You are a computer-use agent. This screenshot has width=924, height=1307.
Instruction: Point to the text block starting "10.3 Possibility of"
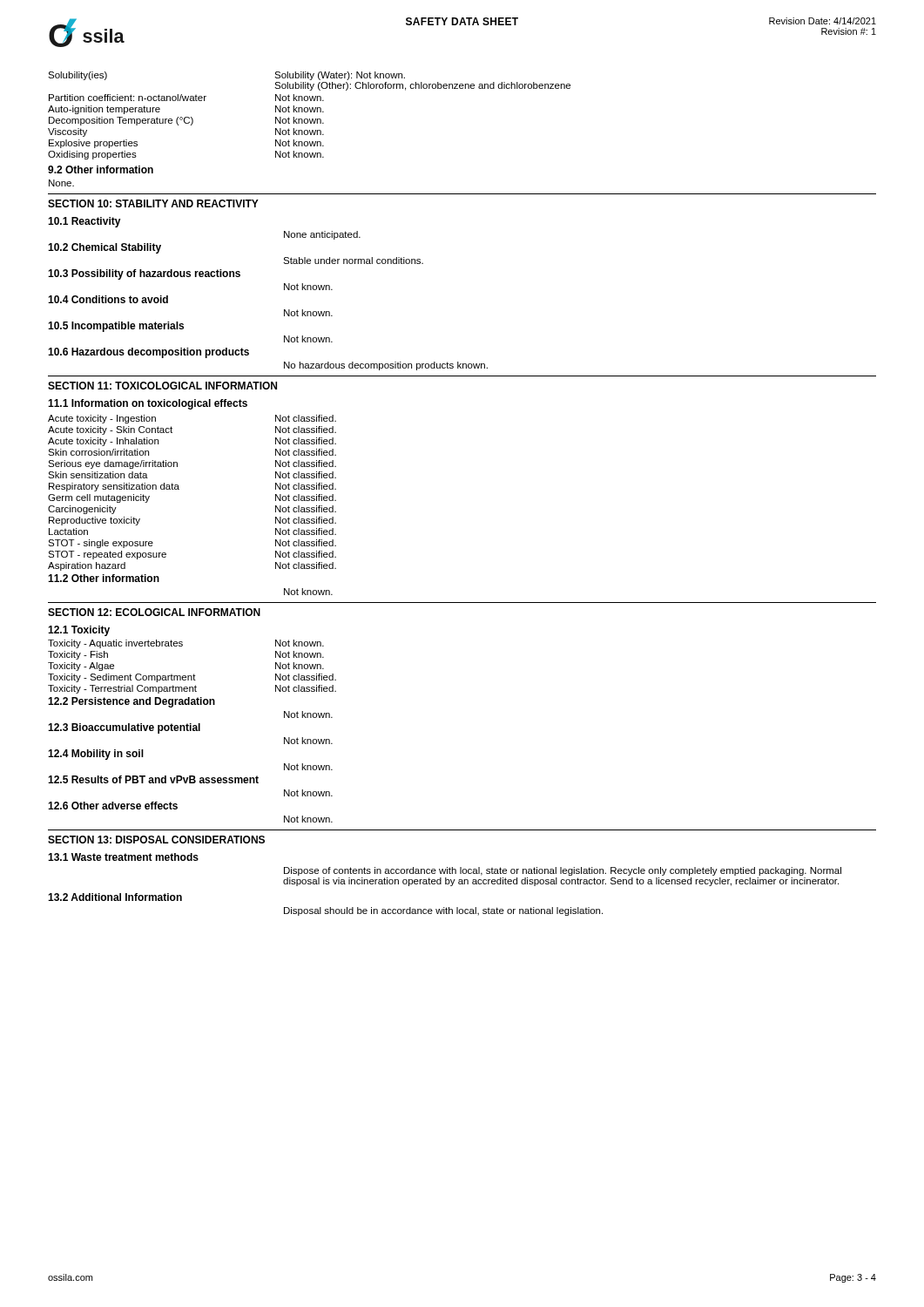point(144,274)
